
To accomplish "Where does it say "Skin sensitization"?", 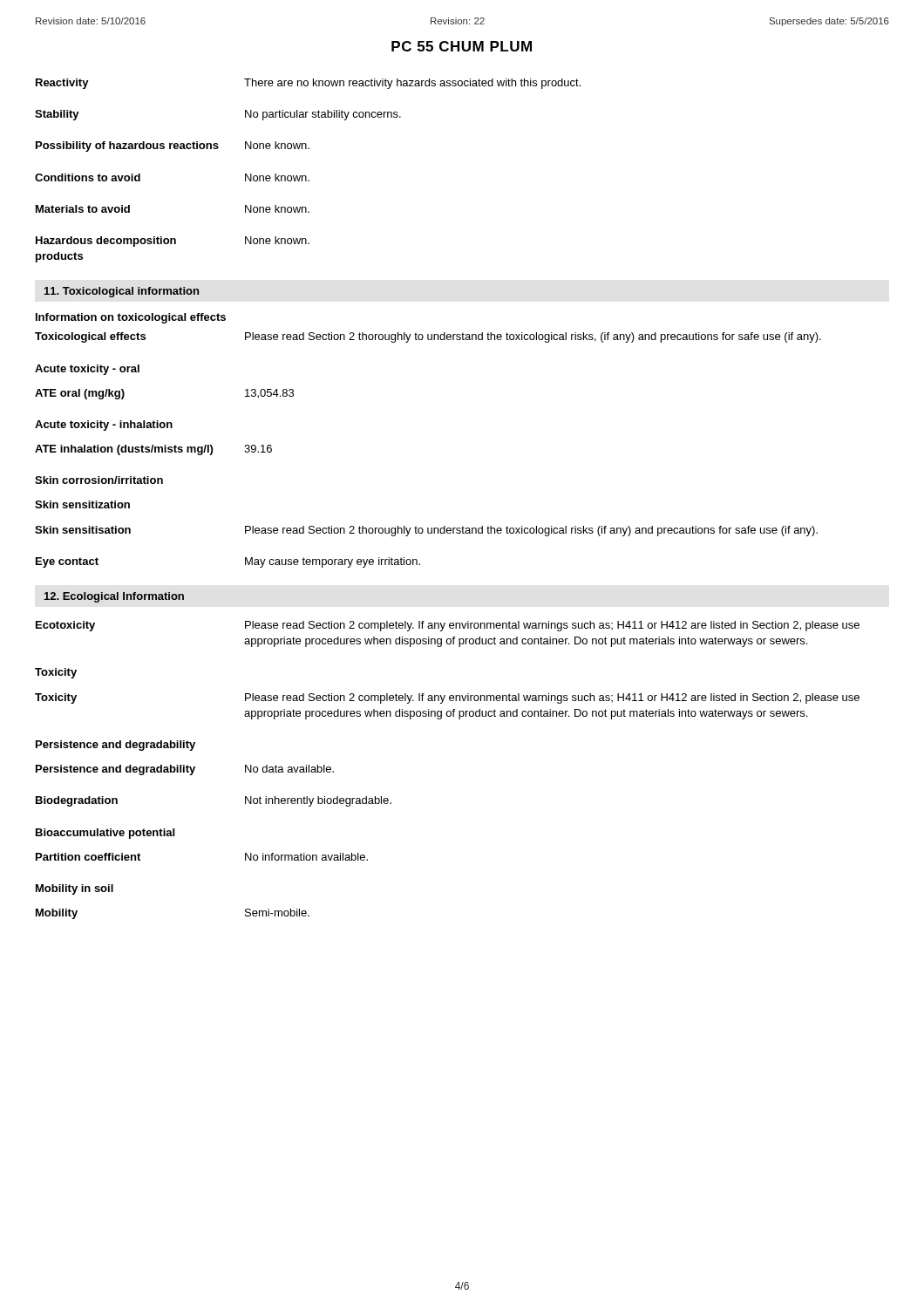I will (82, 504).
